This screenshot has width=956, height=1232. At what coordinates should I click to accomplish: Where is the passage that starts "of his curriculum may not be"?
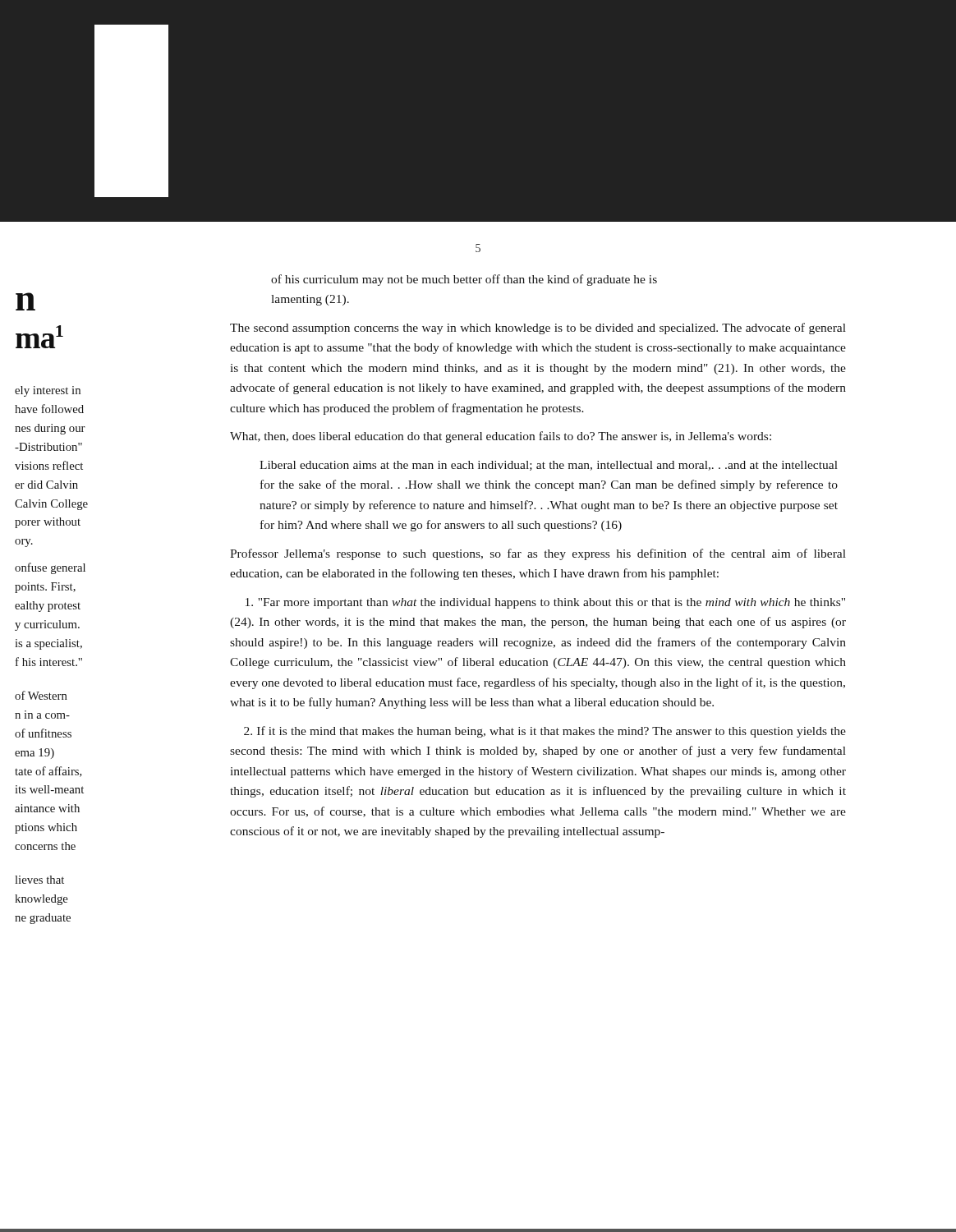tap(554, 290)
